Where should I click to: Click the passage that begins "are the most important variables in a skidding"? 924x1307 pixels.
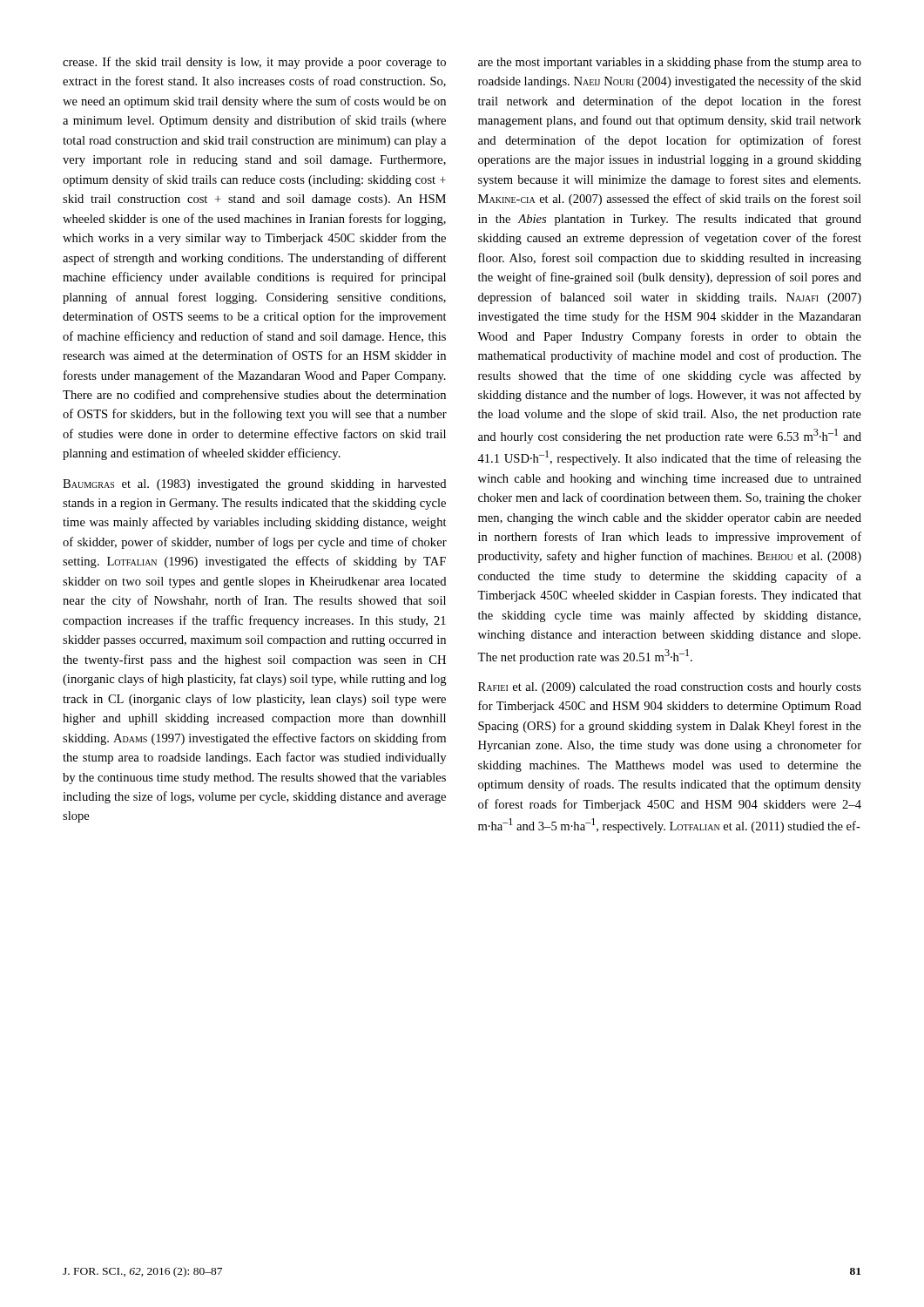point(669,359)
